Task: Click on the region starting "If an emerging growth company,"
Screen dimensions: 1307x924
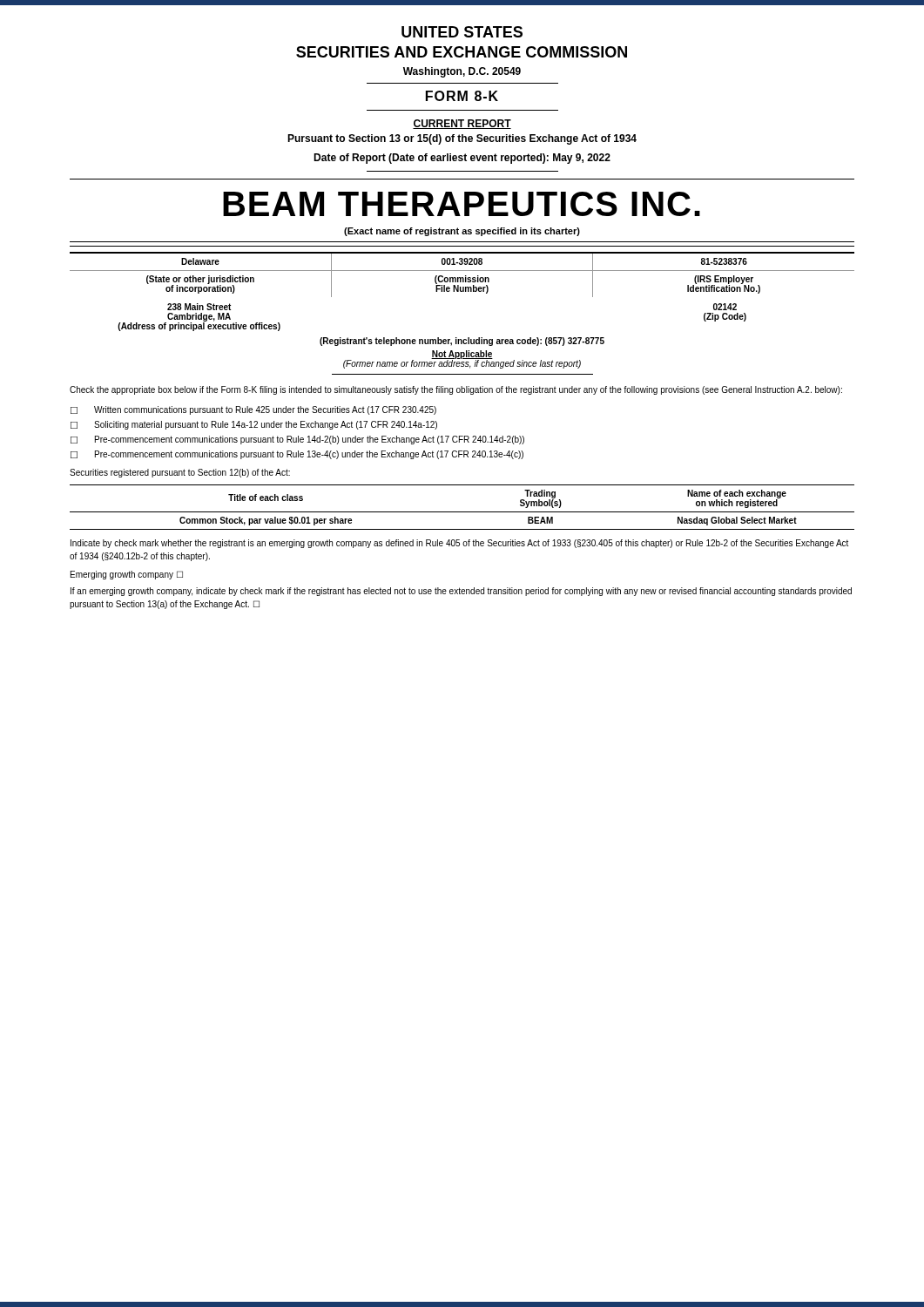Action: point(461,598)
